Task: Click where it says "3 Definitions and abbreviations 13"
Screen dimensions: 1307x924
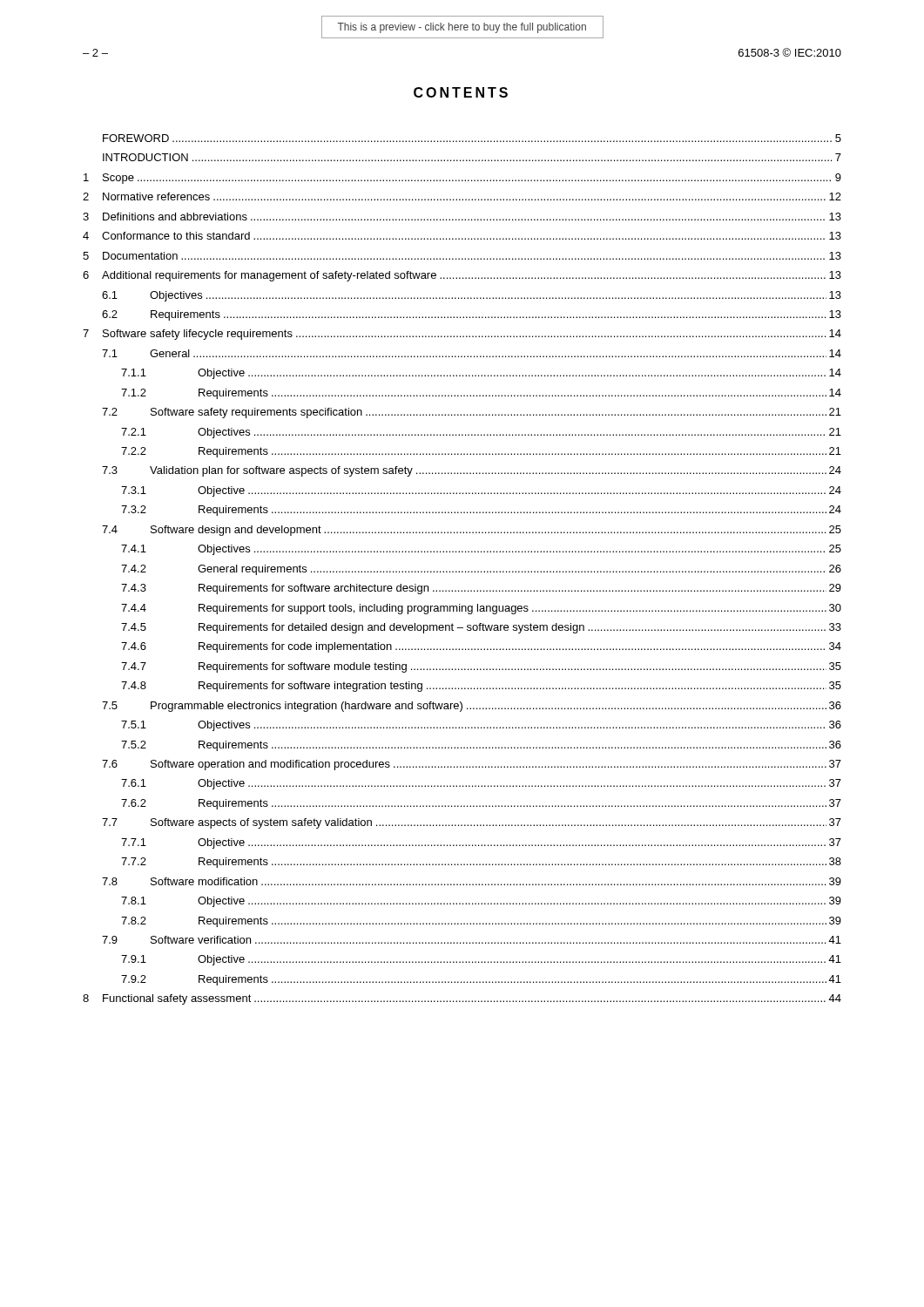Action: pos(462,217)
